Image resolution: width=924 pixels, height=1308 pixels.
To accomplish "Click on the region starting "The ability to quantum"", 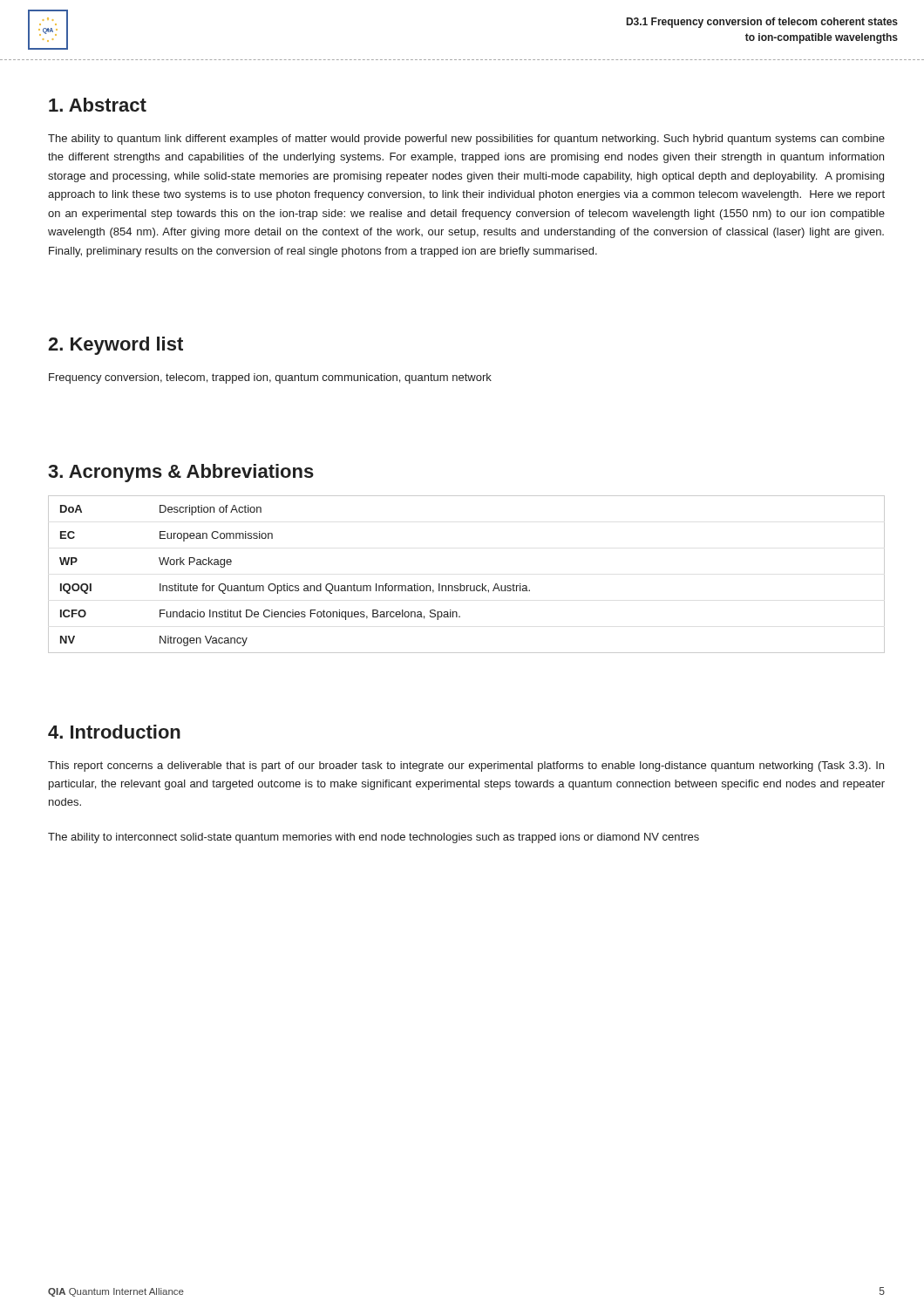I will 466,194.
